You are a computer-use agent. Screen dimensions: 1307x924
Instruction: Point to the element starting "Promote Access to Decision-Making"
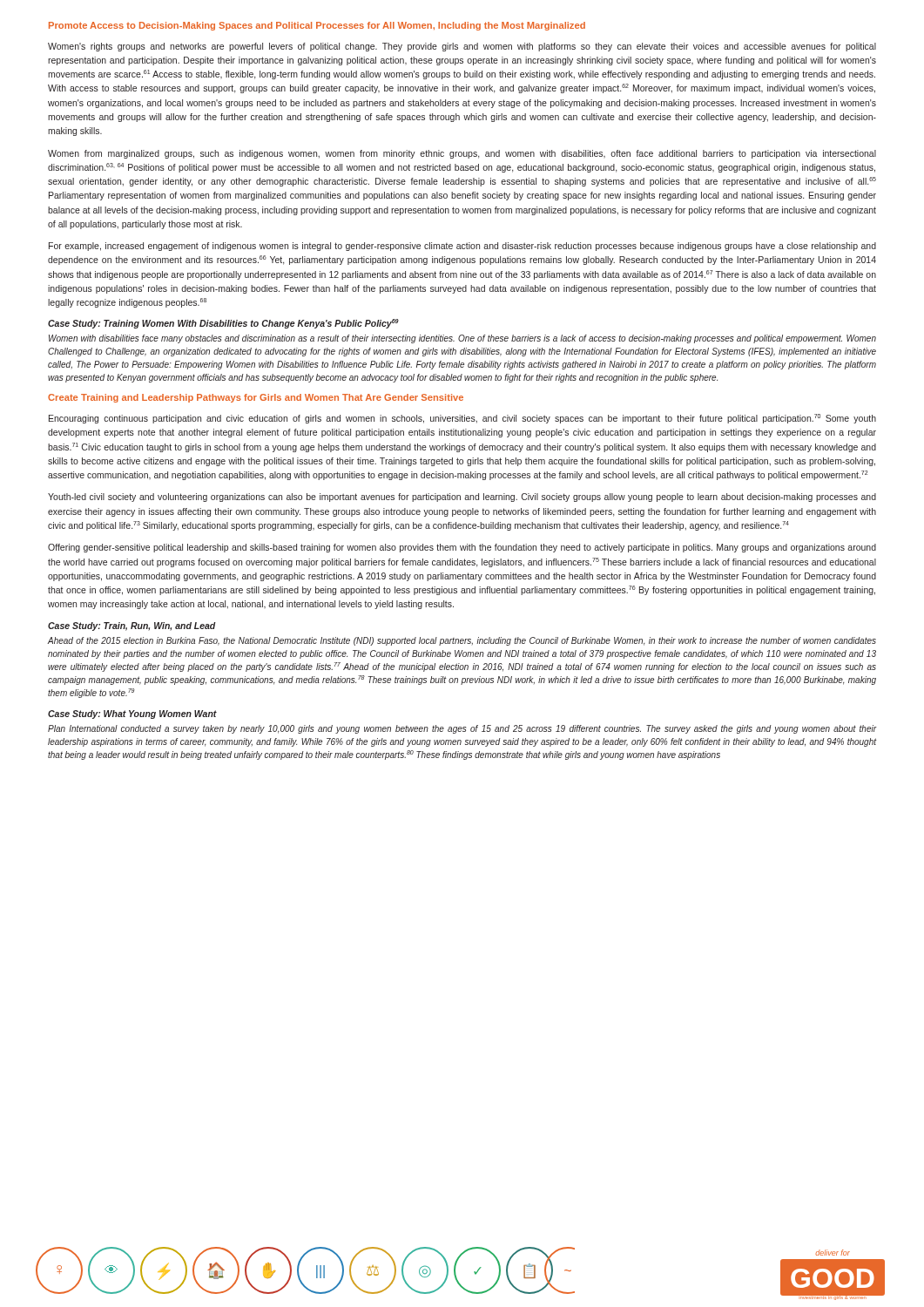tap(317, 25)
